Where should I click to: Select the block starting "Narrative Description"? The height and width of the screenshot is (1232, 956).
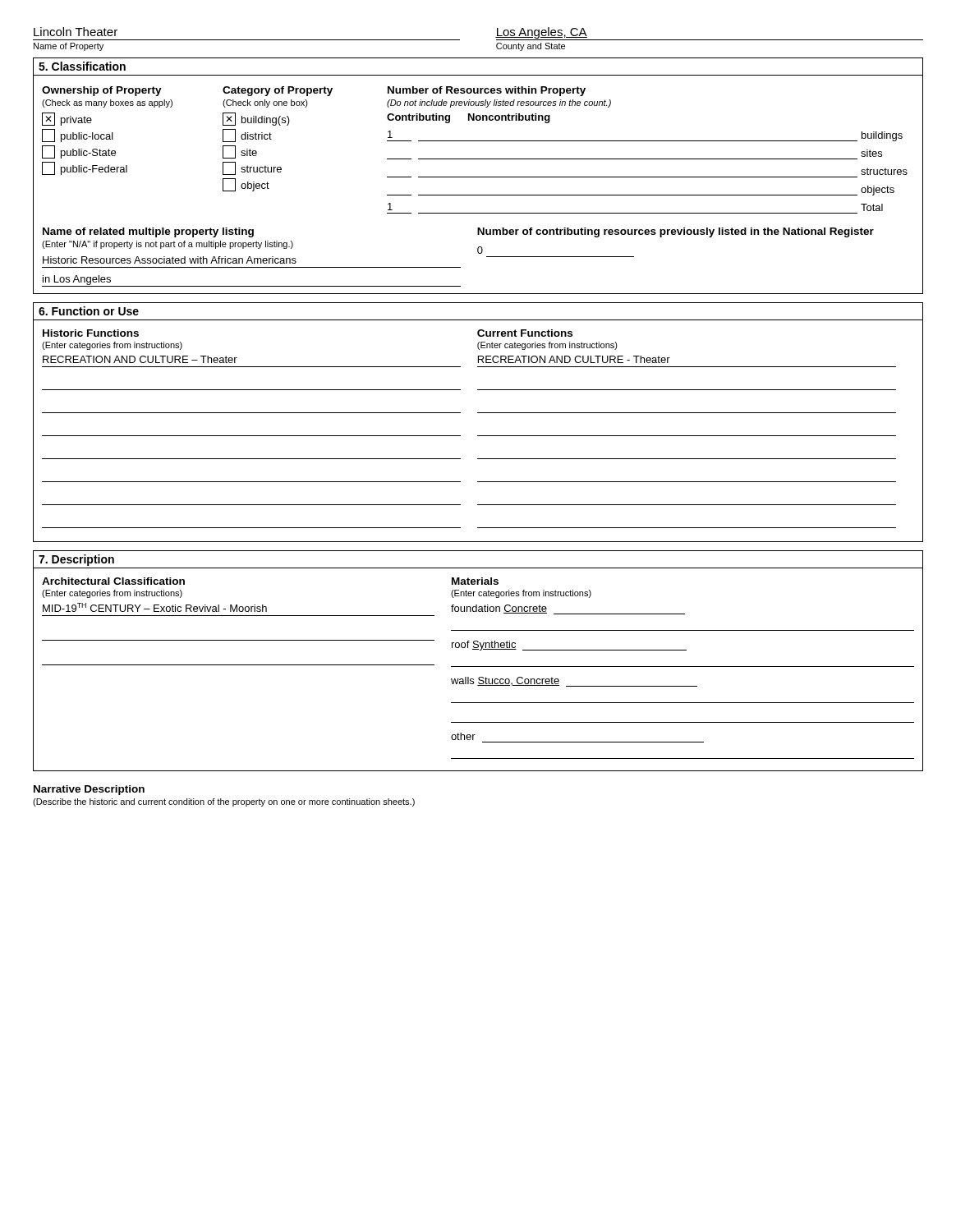(89, 789)
